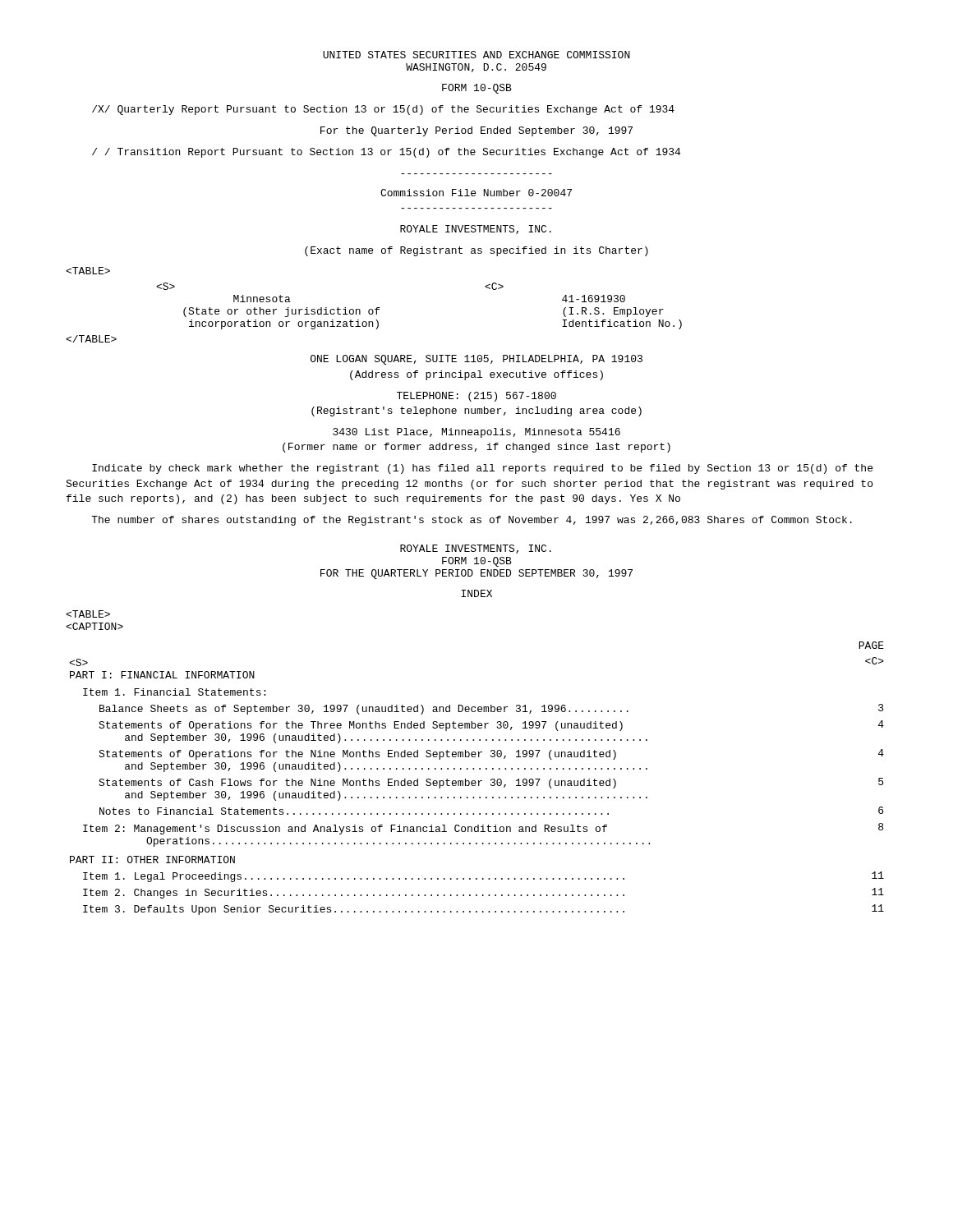
Task: Click on the text containing "Commission File Number 0-20047 ------------------------"
Action: pyautogui.click(x=476, y=201)
